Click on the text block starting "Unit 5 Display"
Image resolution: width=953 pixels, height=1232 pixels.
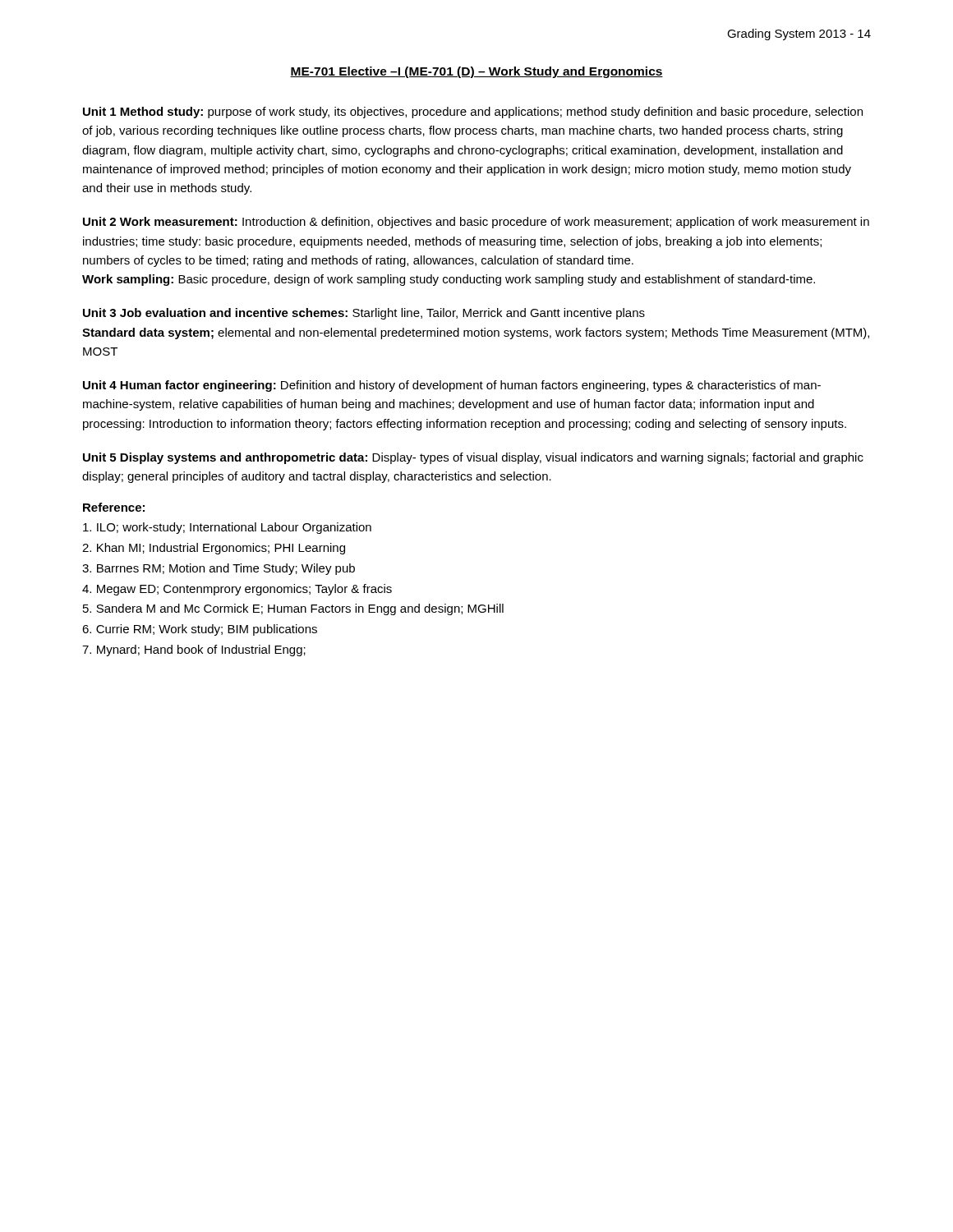[476, 467]
